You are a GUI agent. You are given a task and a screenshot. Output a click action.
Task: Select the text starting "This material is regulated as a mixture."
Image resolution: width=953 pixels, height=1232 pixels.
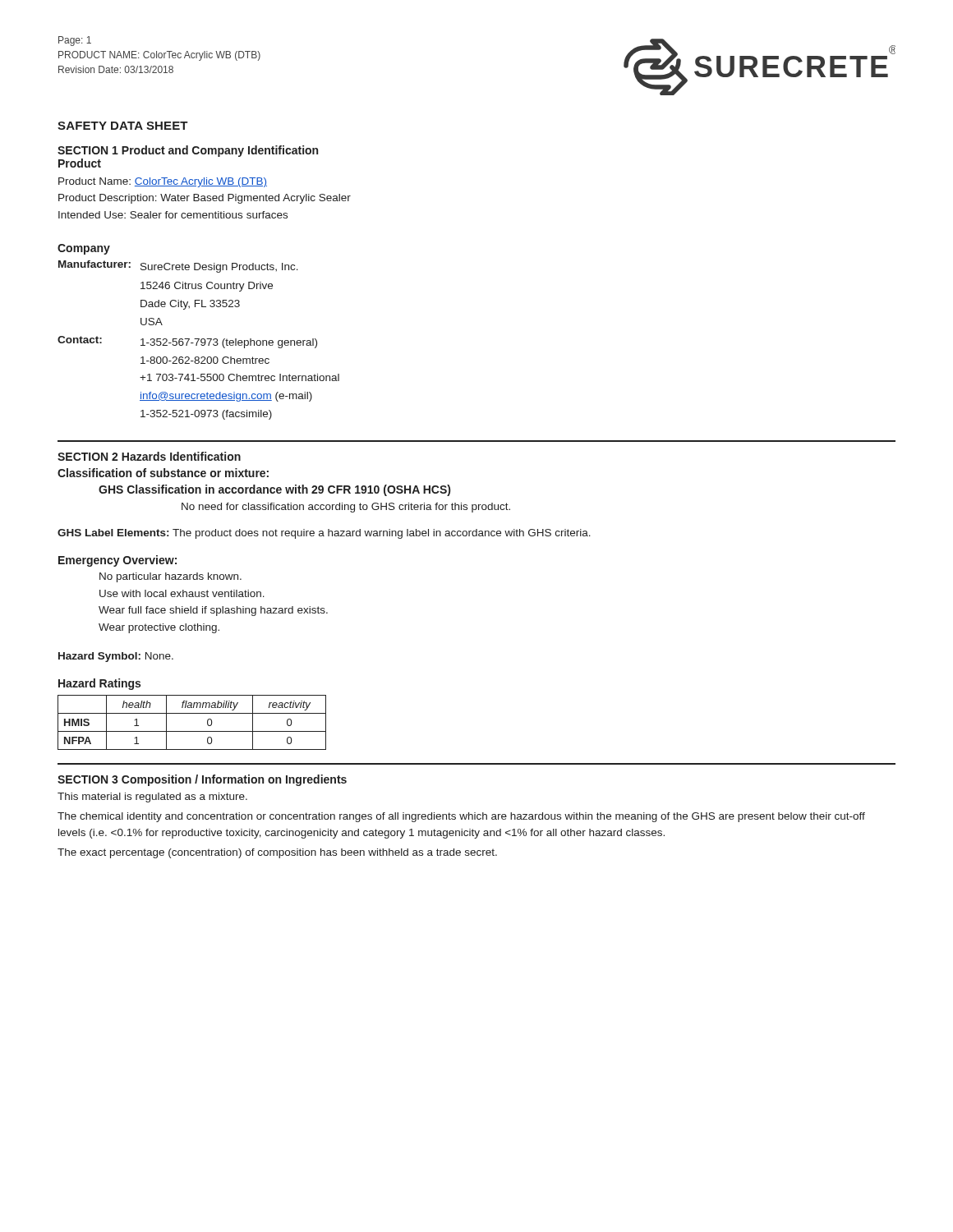point(153,796)
